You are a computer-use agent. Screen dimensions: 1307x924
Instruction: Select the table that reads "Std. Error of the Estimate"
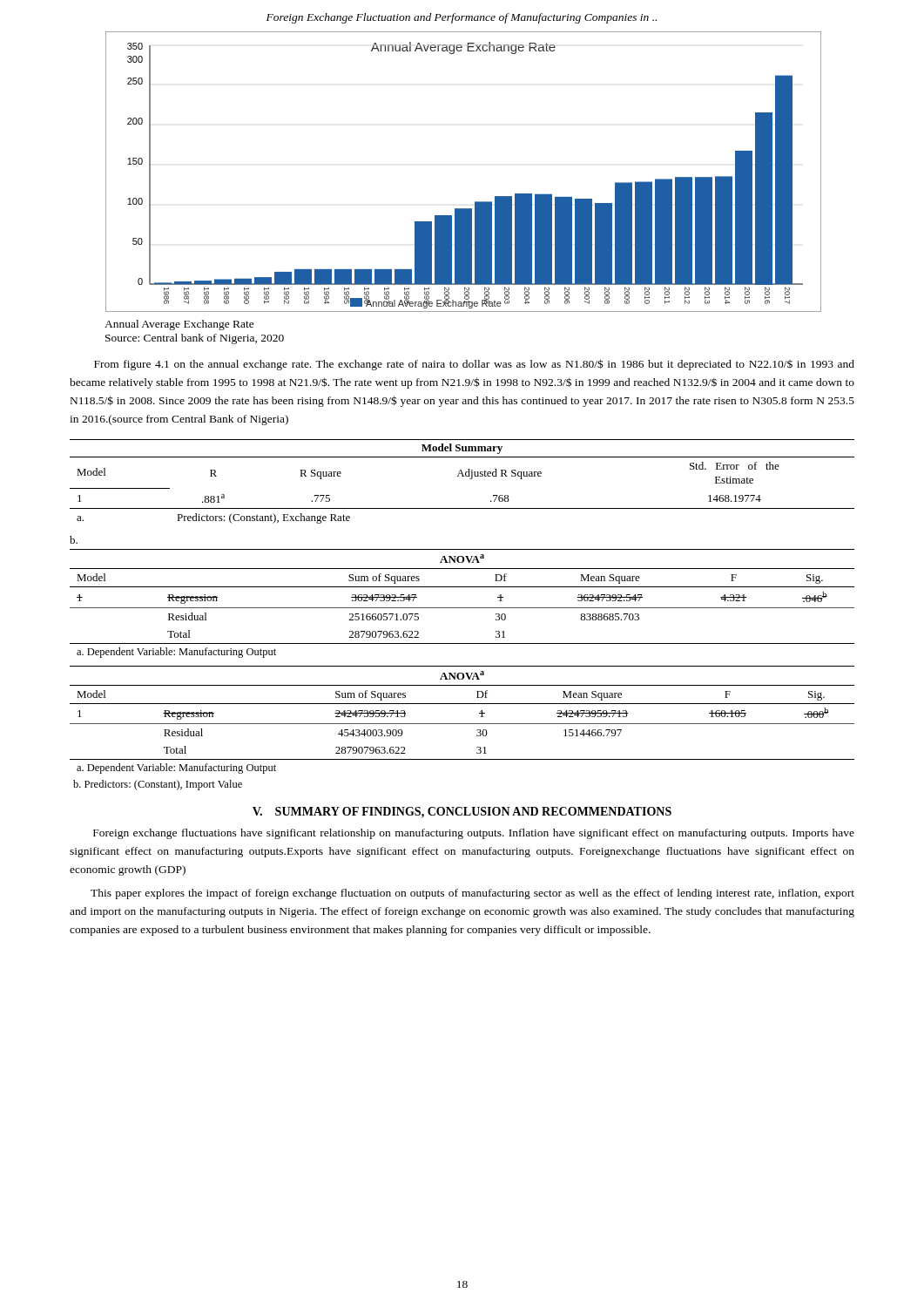pyautogui.click(x=462, y=483)
